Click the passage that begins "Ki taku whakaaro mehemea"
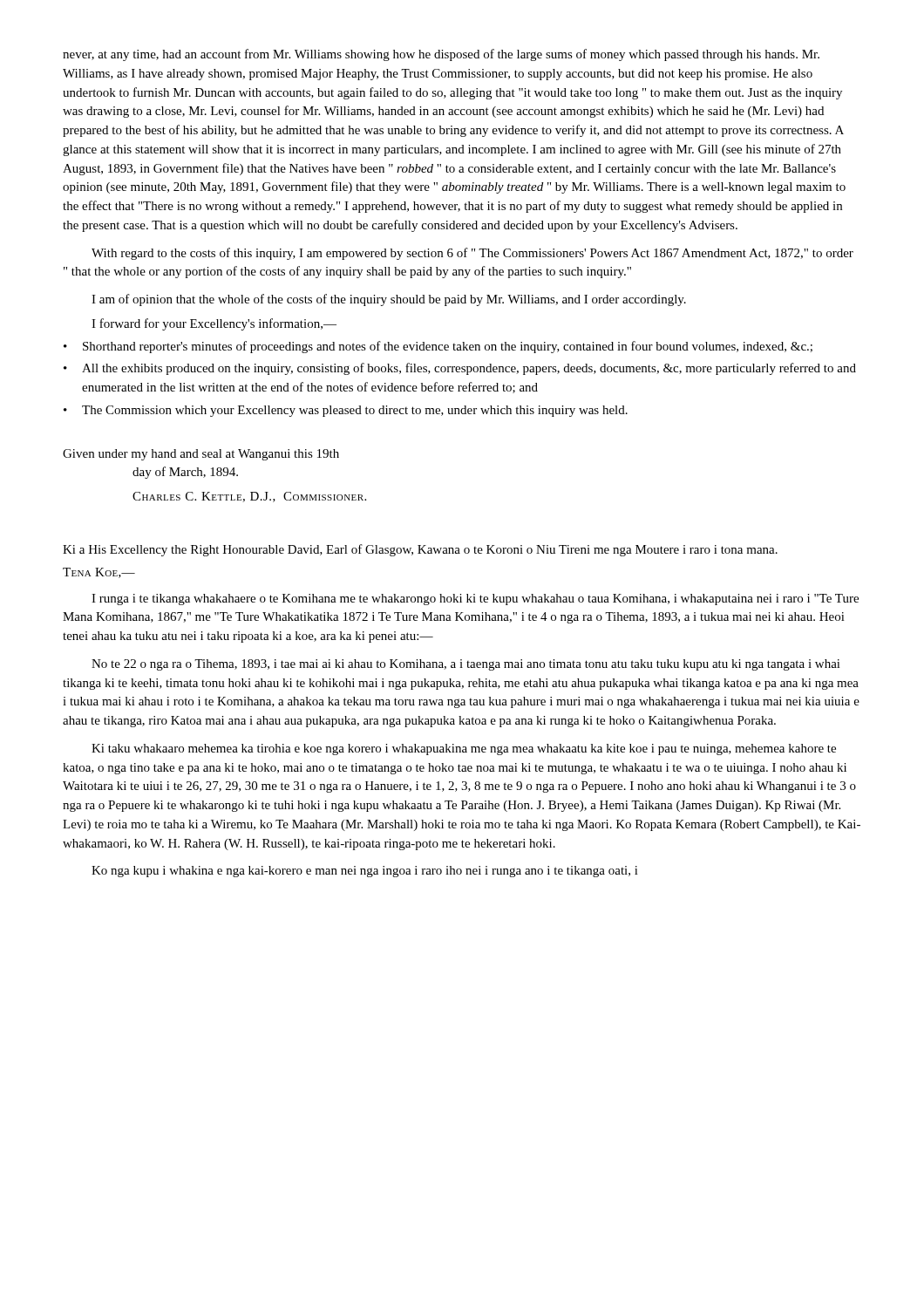This screenshot has width=924, height=1308. 462,796
